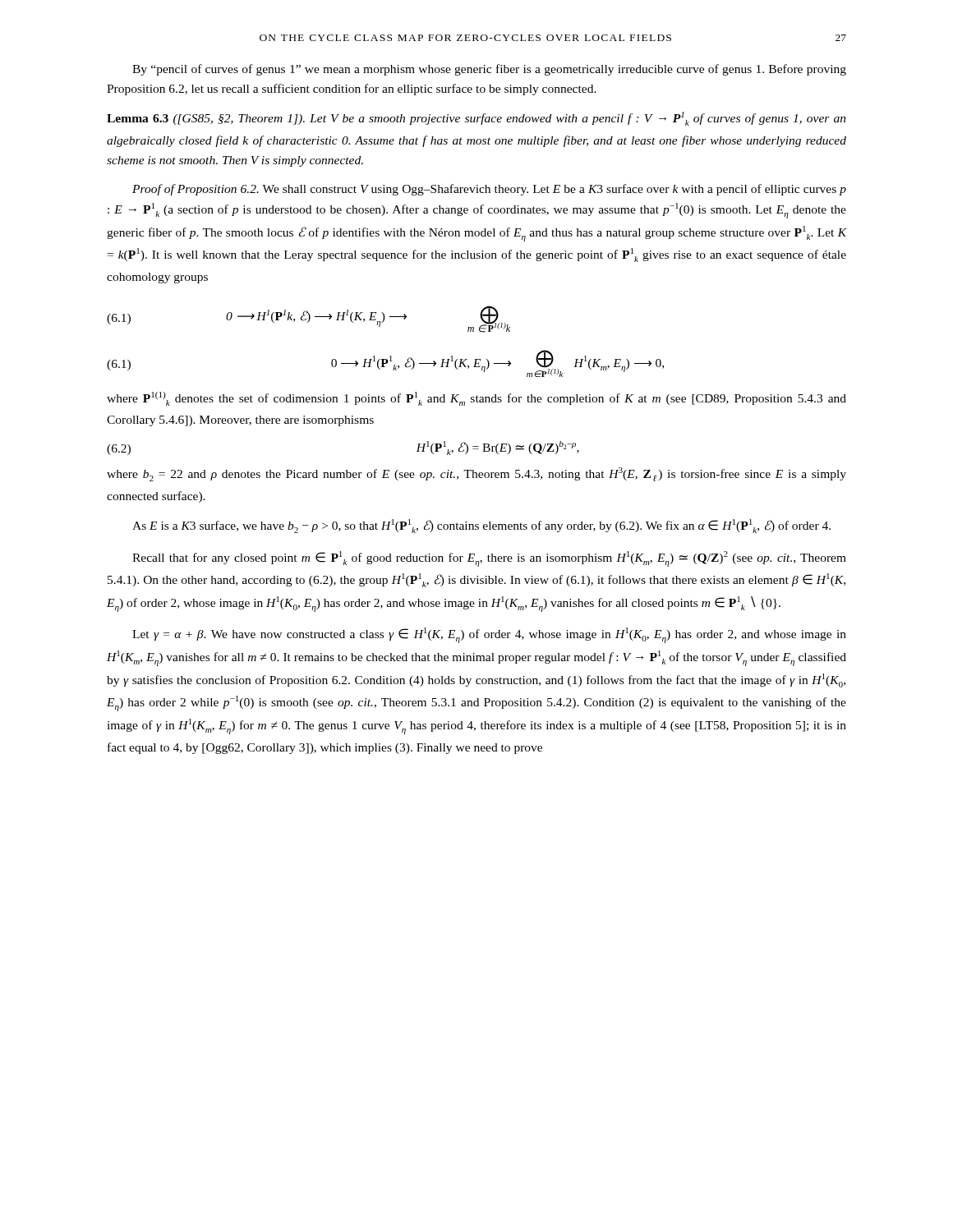Navigate to the text block starting "Recall that for any"
This screenshot has height=1232, width=953.
tap(476, 581)
